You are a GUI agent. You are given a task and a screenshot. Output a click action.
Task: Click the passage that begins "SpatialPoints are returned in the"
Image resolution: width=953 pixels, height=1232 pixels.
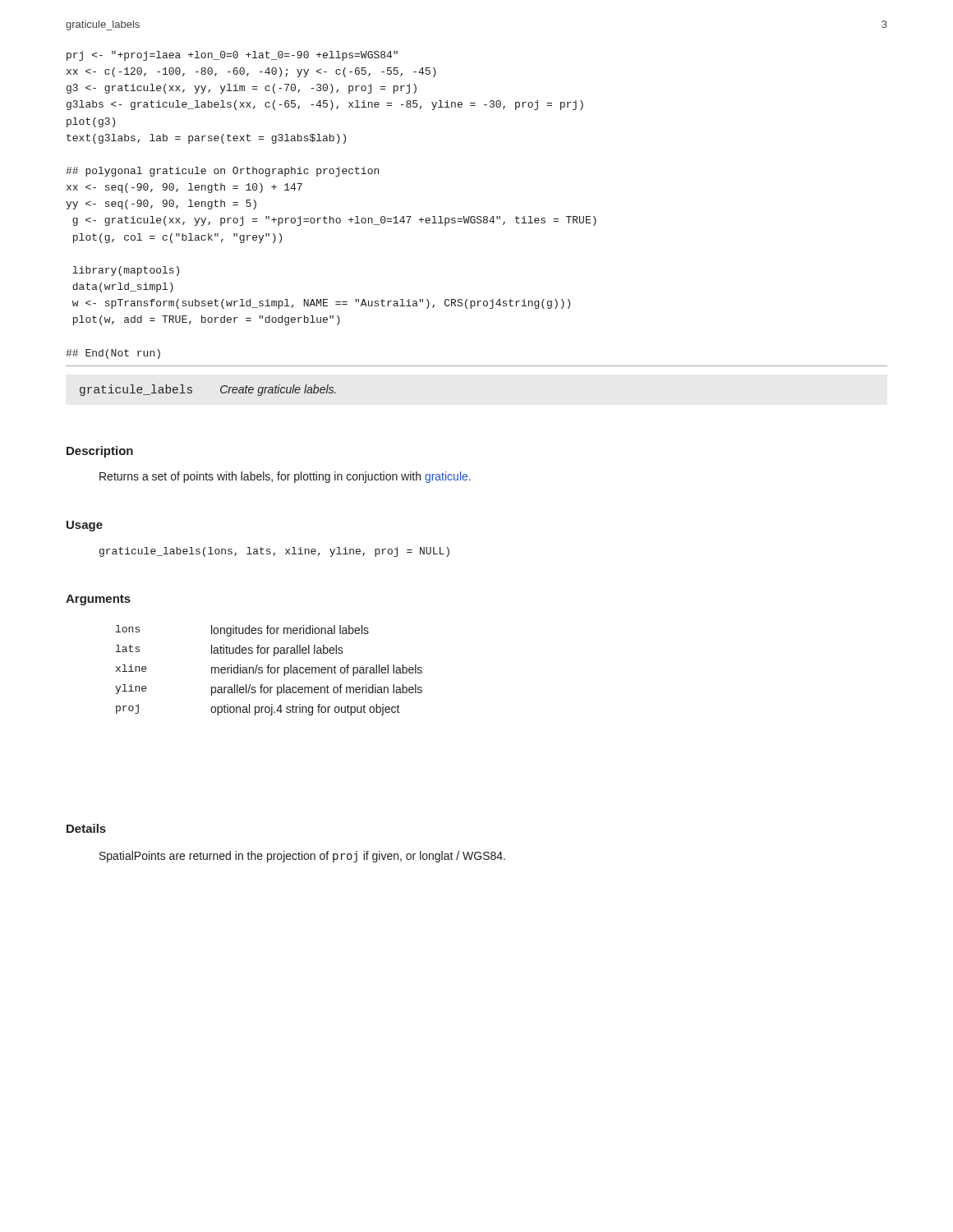302,856
